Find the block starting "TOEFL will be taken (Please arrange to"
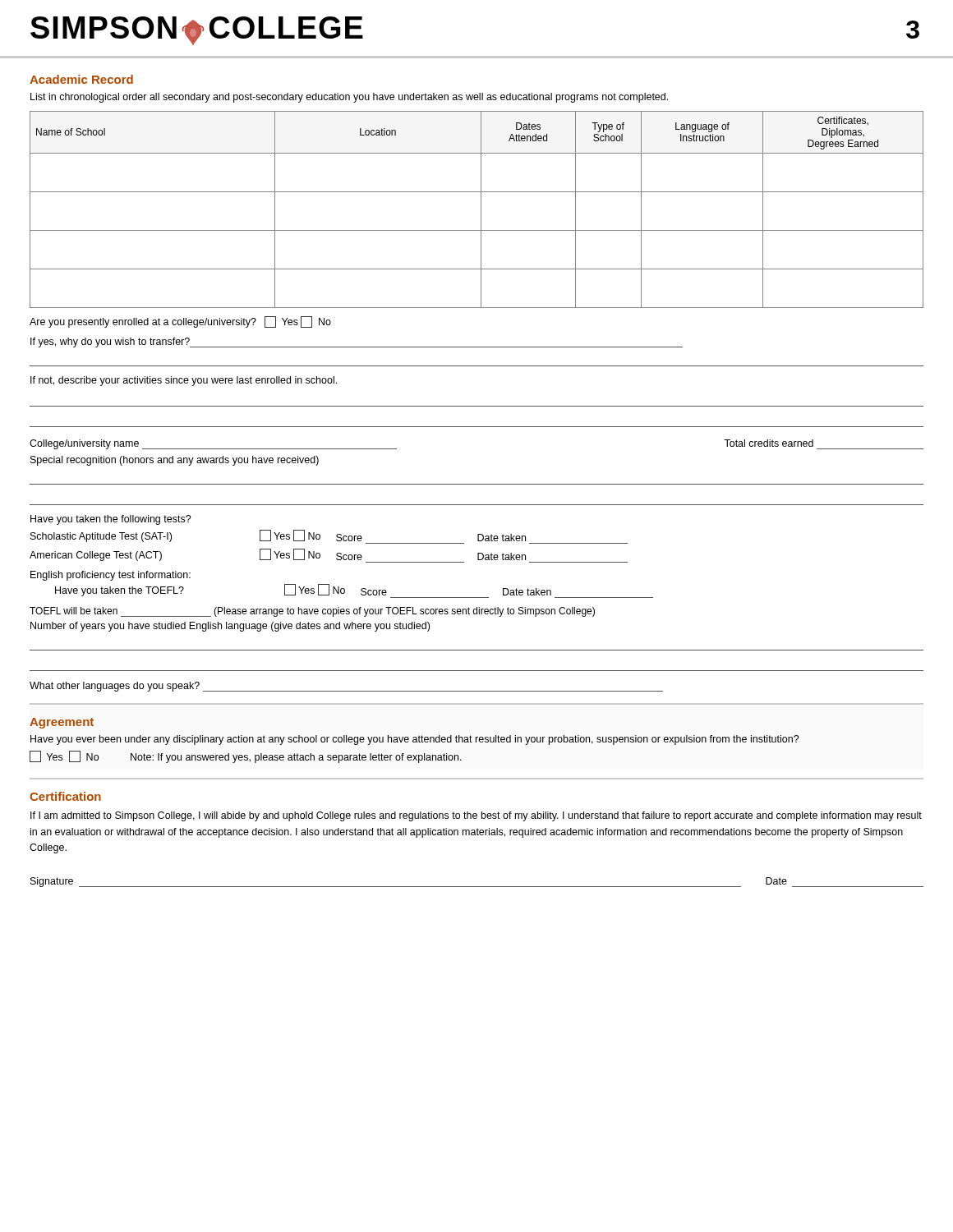The height and width of the screenshot is (1232, 953). point(312,610)
